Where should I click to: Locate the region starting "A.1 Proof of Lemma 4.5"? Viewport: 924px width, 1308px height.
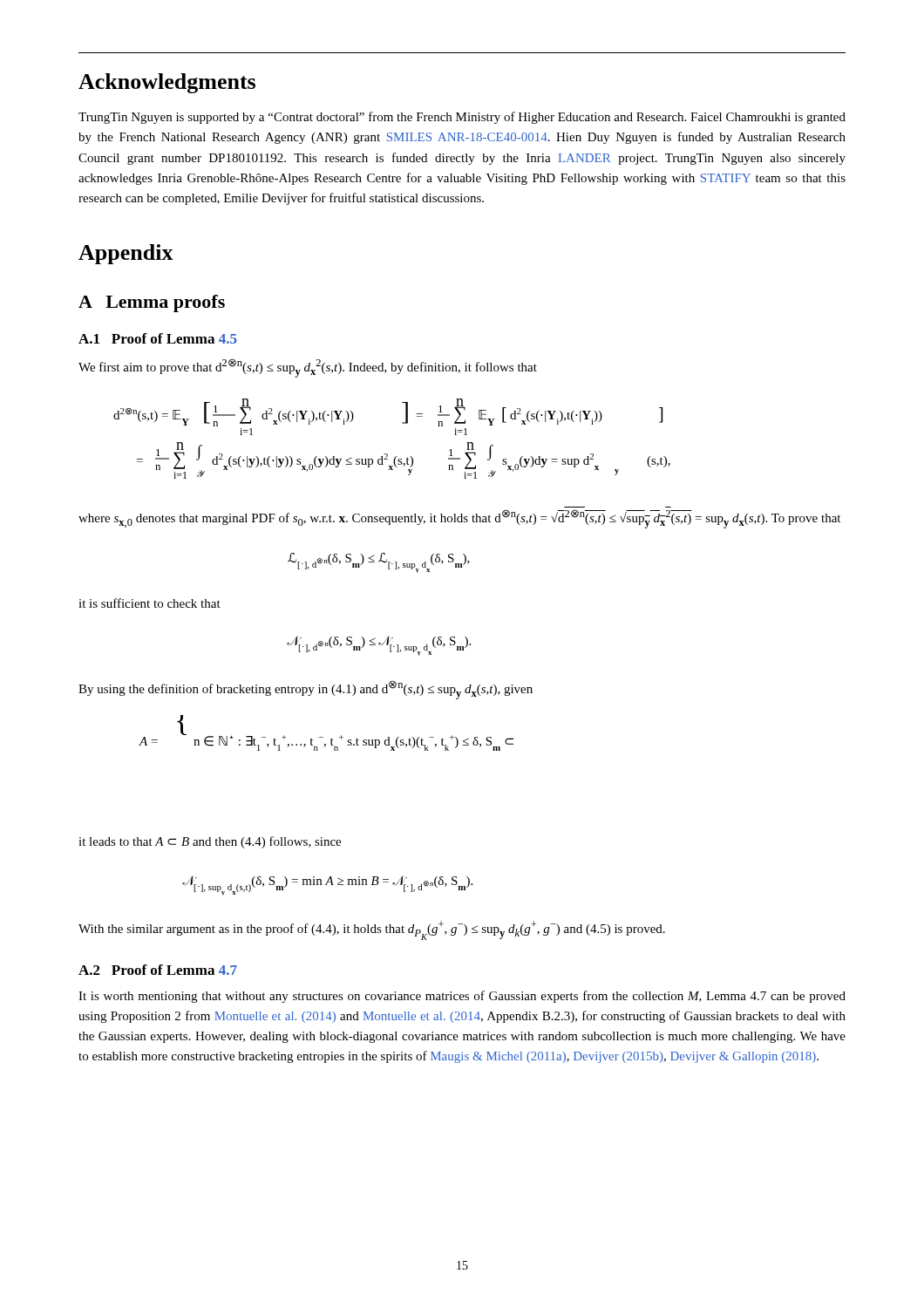tap(158, 338)
